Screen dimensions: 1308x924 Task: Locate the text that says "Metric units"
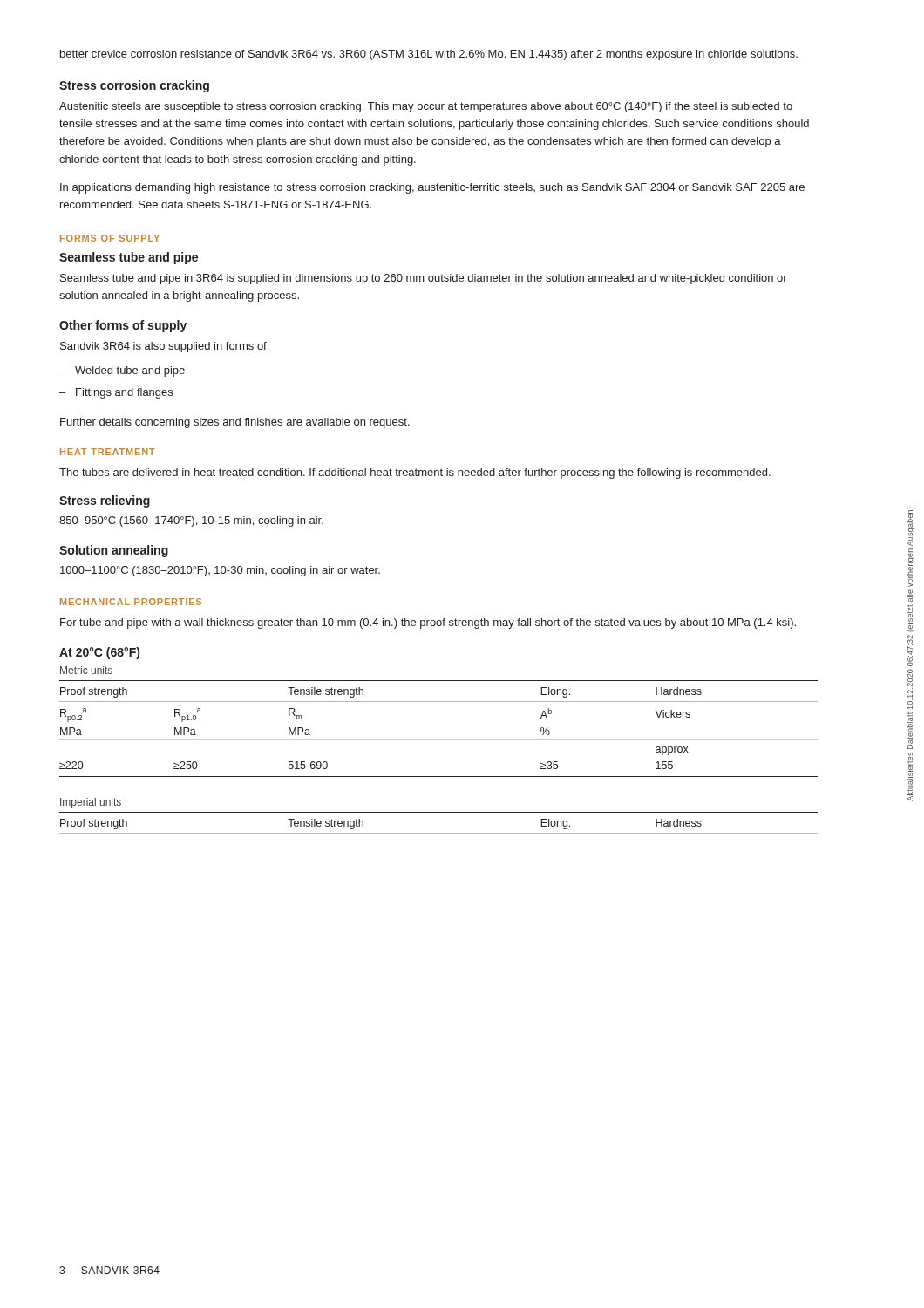[86, 671]
